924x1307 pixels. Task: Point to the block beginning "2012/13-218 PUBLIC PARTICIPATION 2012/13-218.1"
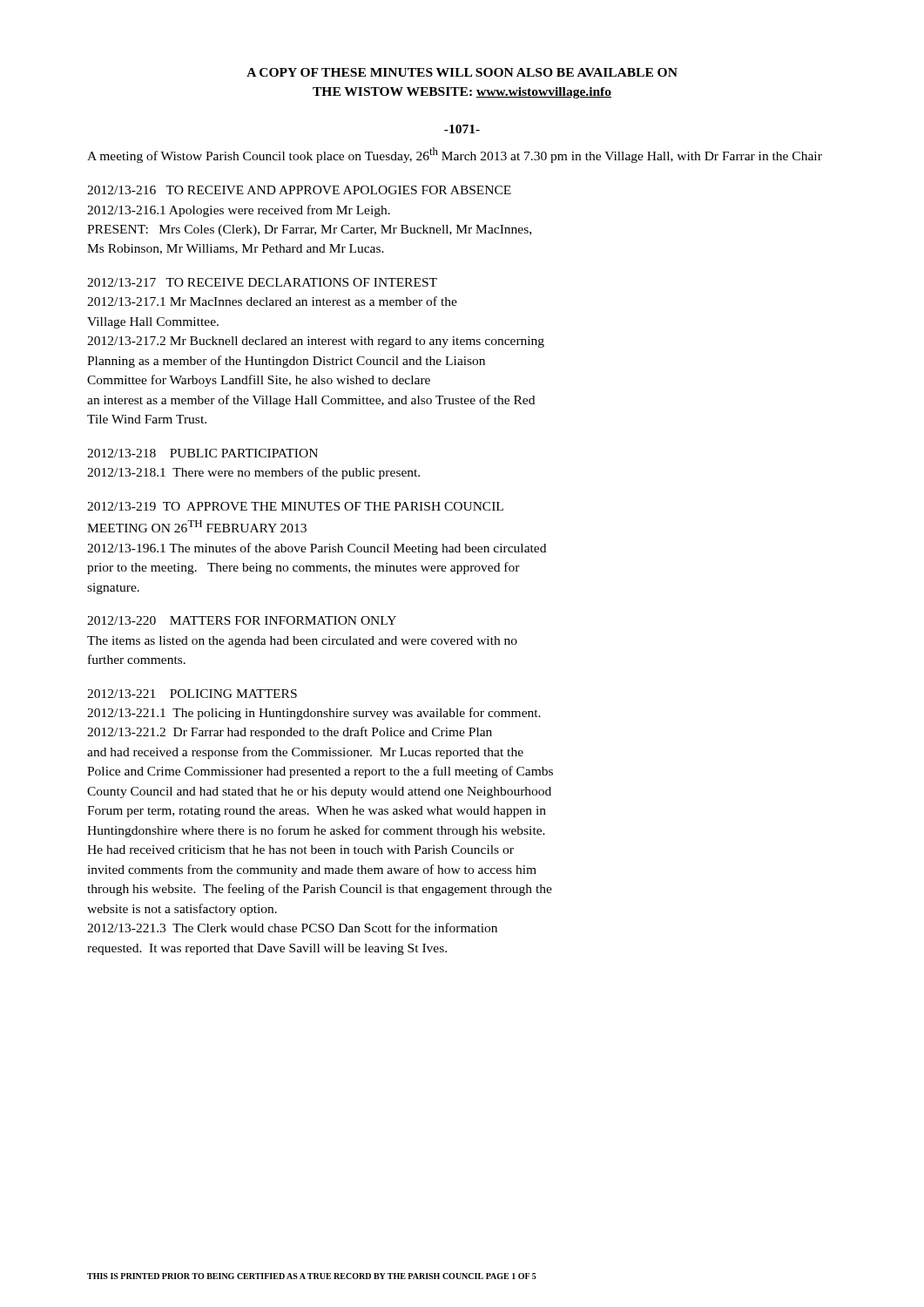[x=202, y=453]
